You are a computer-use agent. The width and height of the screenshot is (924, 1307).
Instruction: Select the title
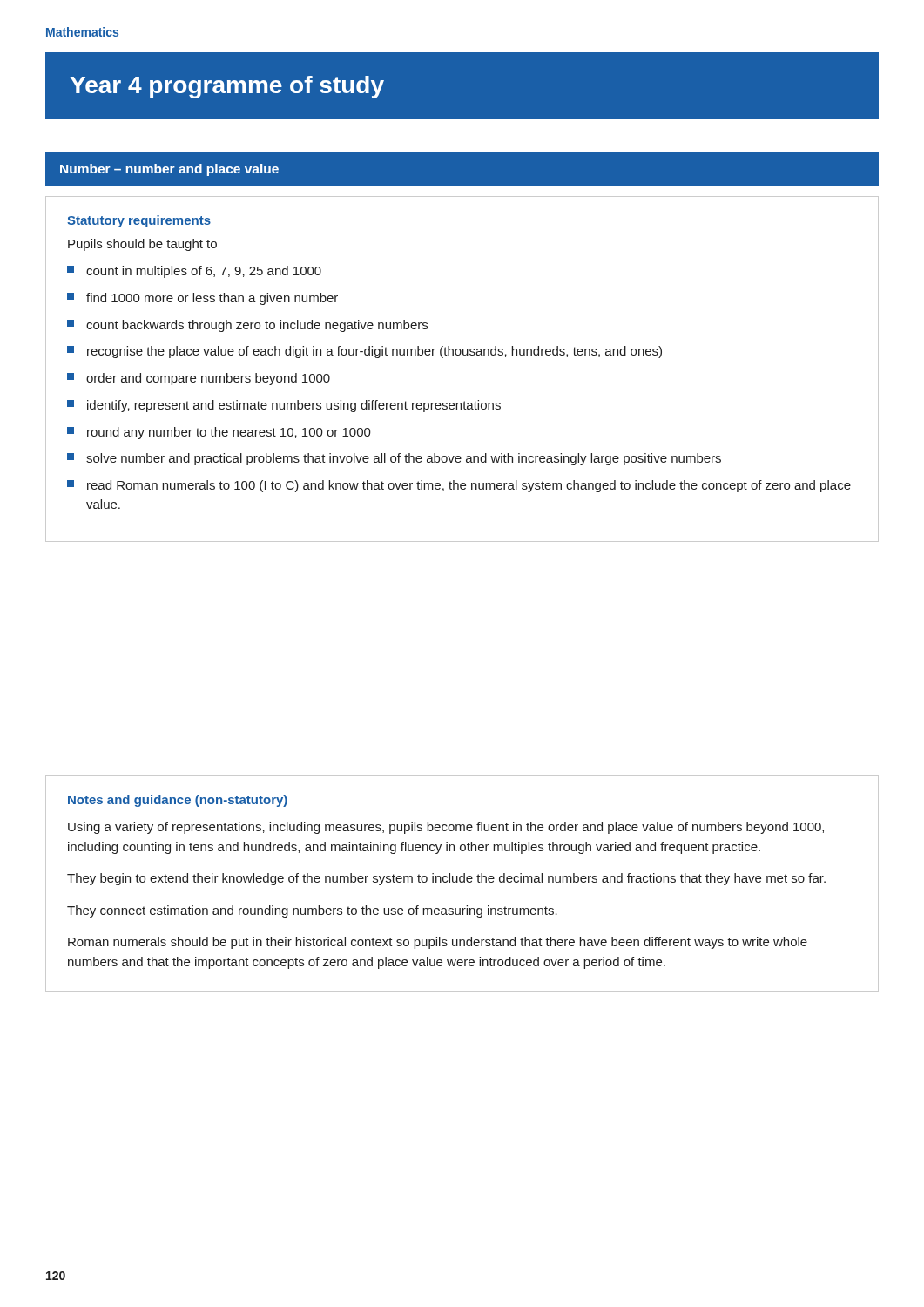pyautogui.click(x=462, y=85)
